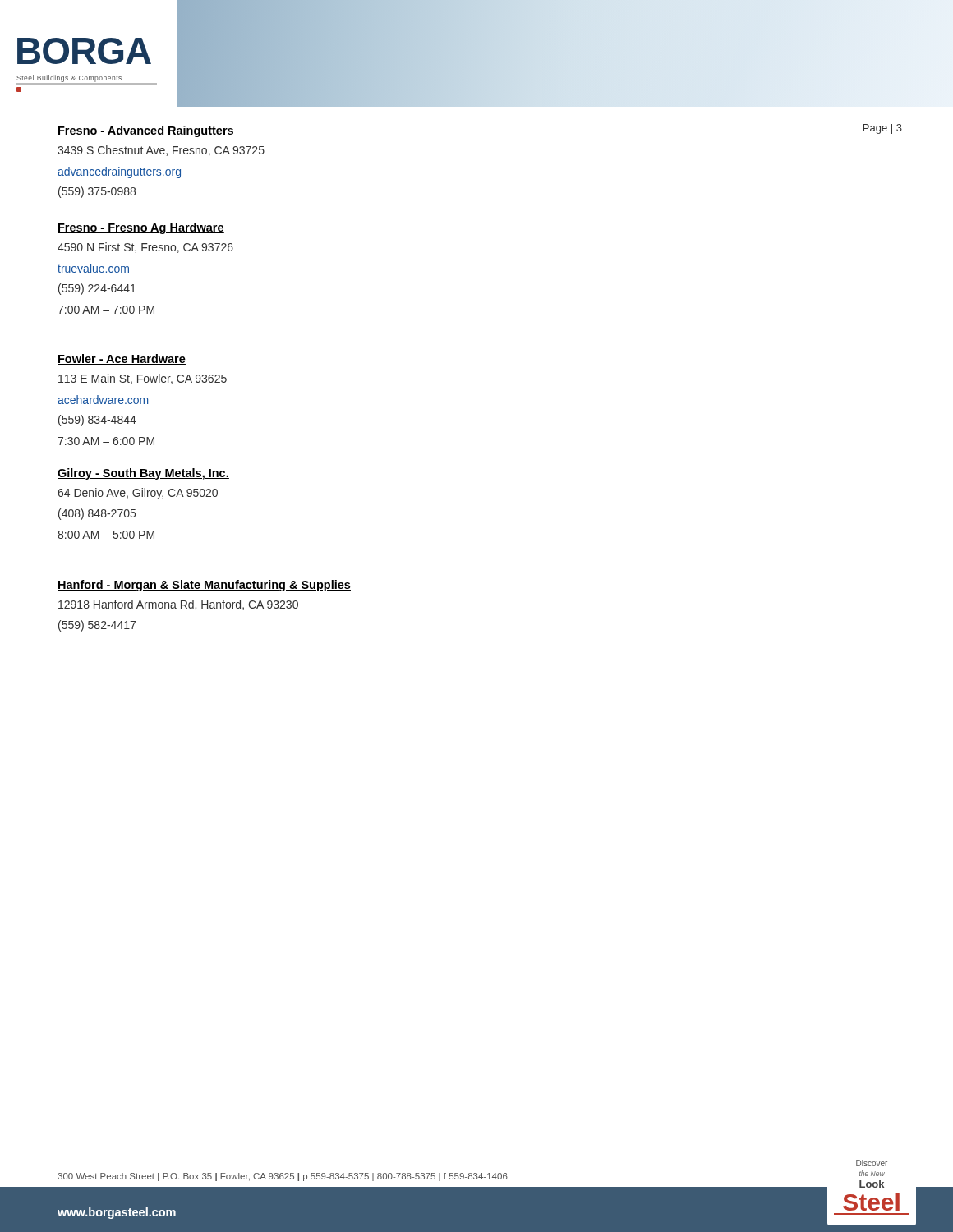Click on the passage starting "8:00 AM – 5:00"
The width and height of the screenshot is (953, 1232).
coord(106,535)
